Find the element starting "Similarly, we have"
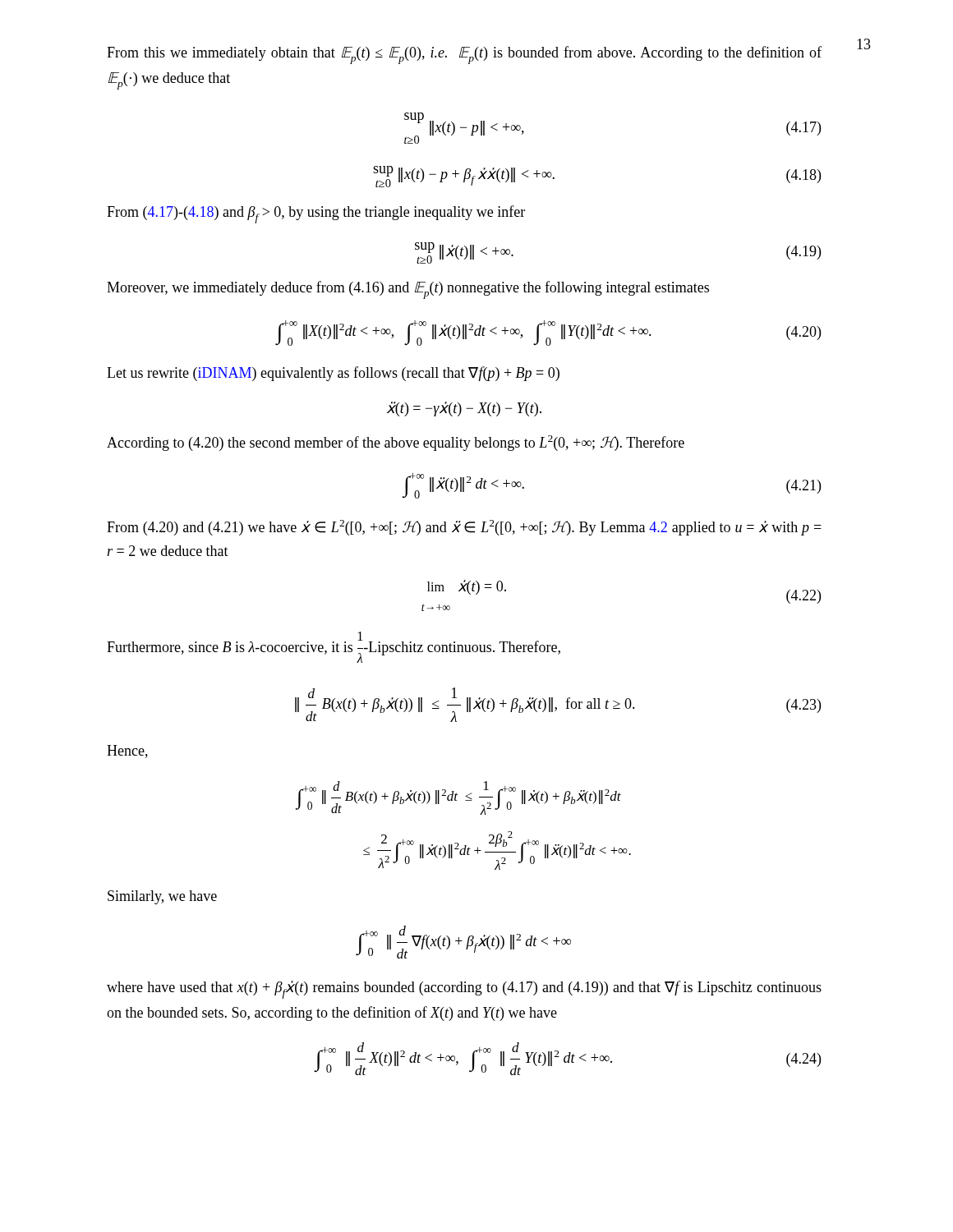 click(x=162, y=896)
